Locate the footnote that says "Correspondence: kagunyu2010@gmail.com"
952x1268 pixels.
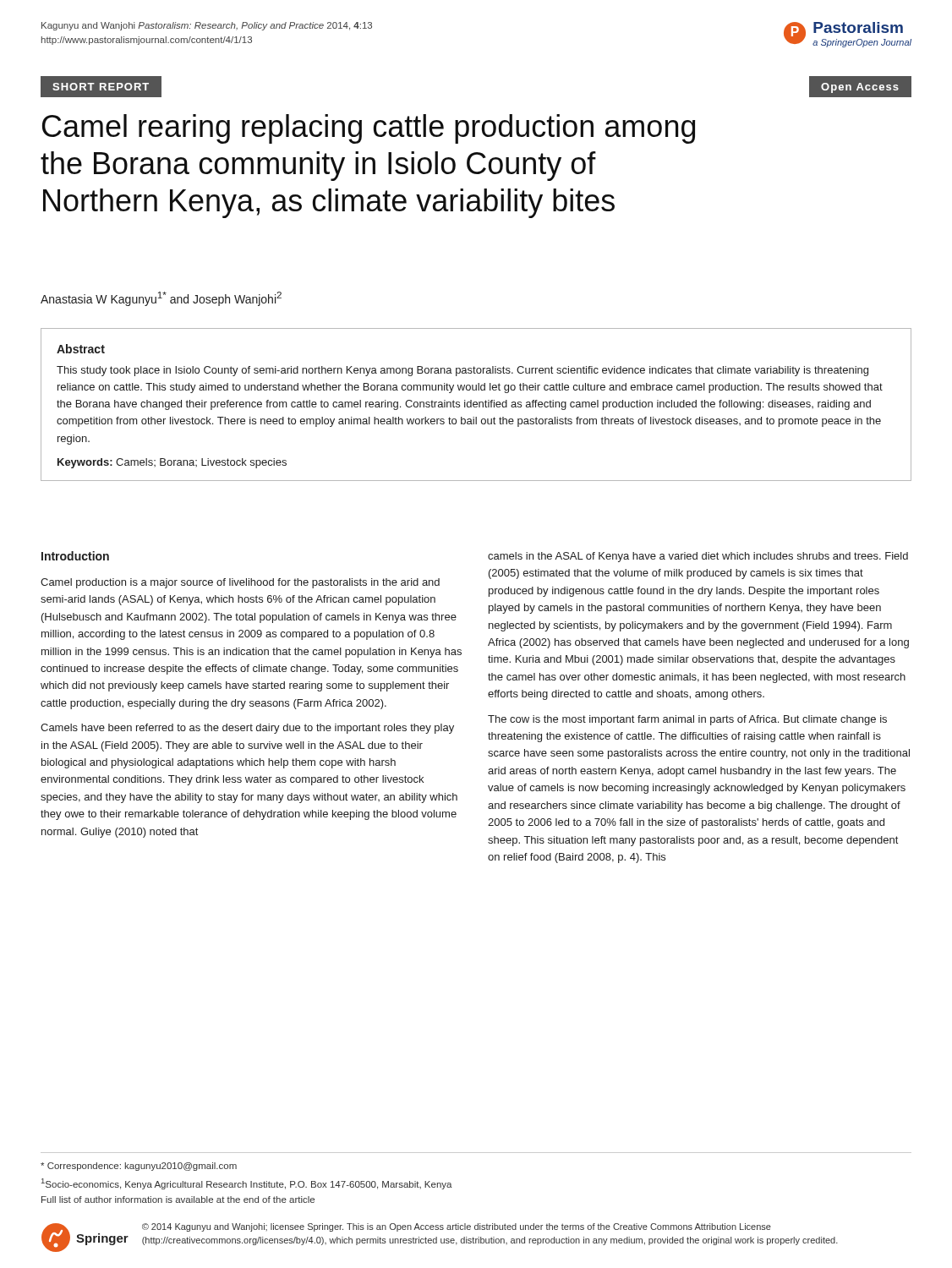(139, 1166)
